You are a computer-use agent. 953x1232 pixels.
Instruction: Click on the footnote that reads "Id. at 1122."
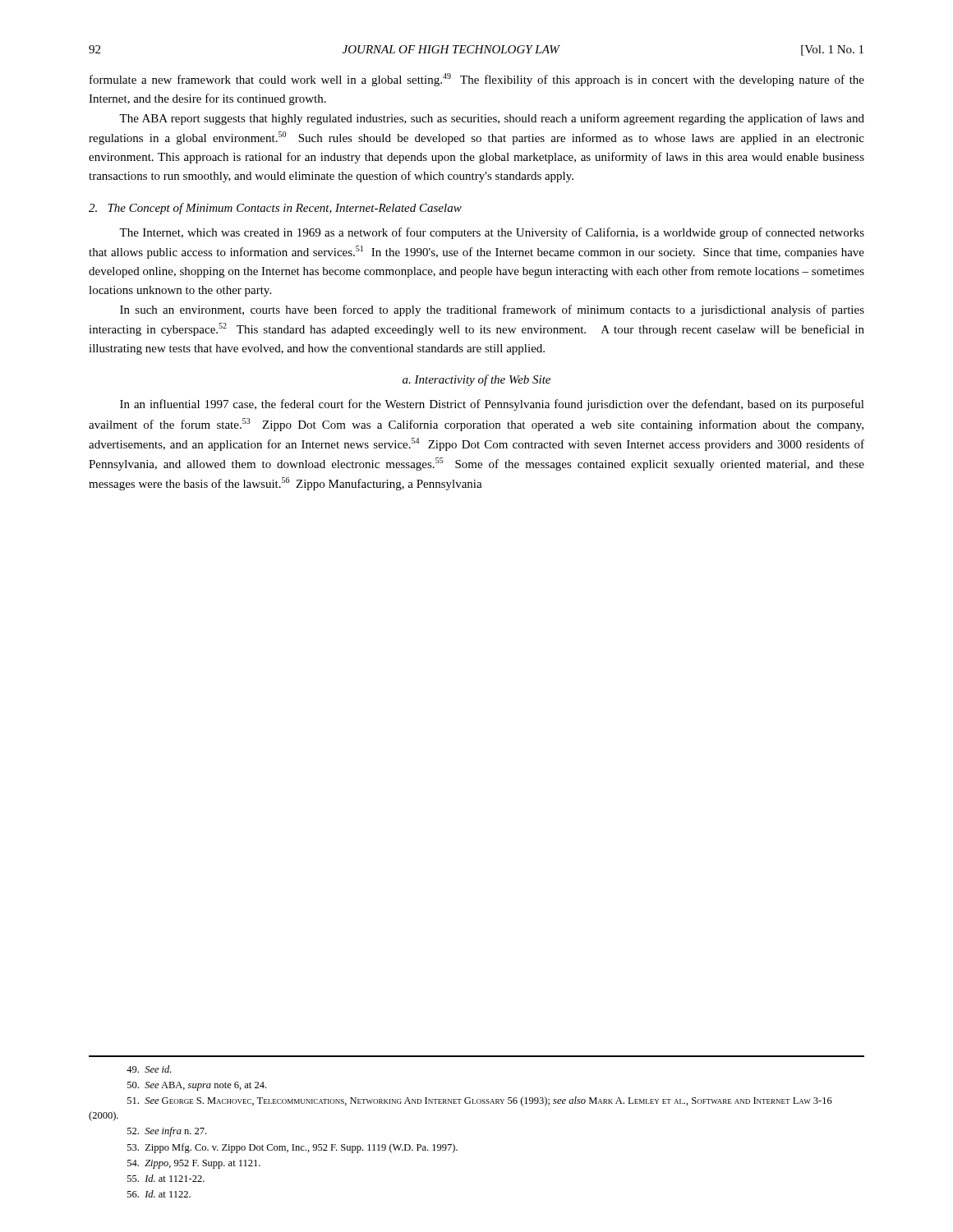pyautogui.click(x=151, y=1194)
